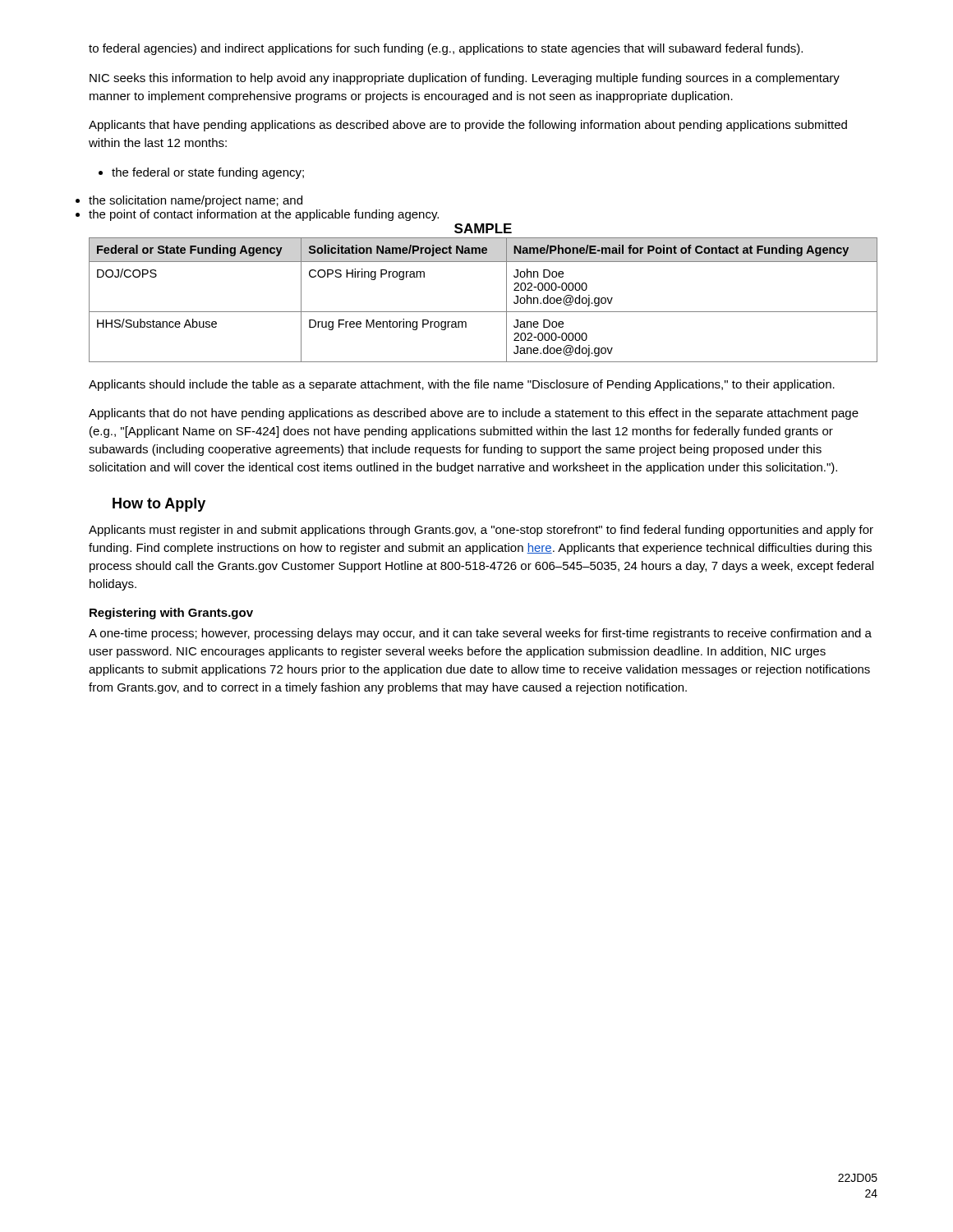The width and height of the screenshot is (953, 1232).
Task: Find the text block containing "NIC seeks this"
Action: [483, 87]
